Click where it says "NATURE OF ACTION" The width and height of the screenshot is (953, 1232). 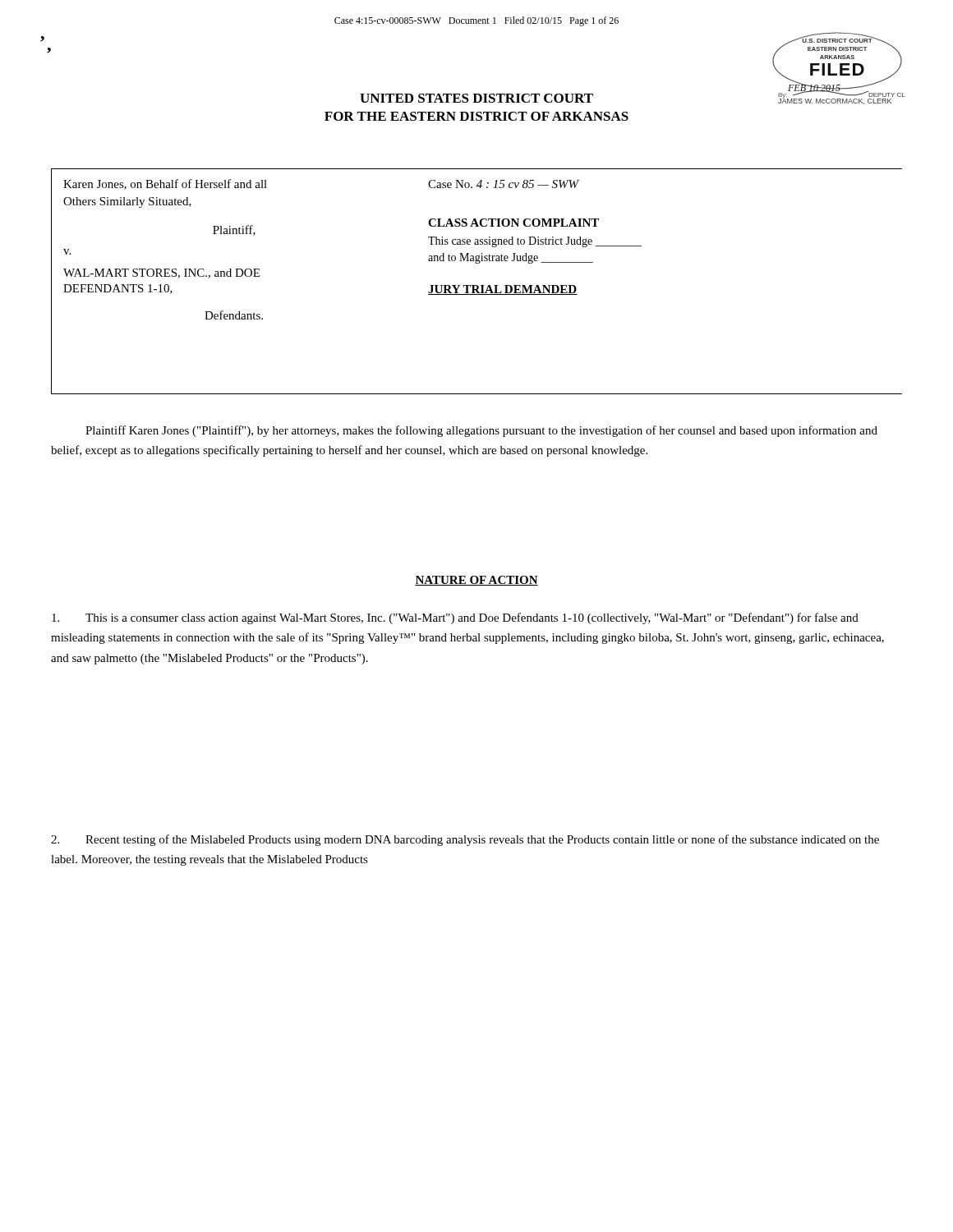pos(476,580)
